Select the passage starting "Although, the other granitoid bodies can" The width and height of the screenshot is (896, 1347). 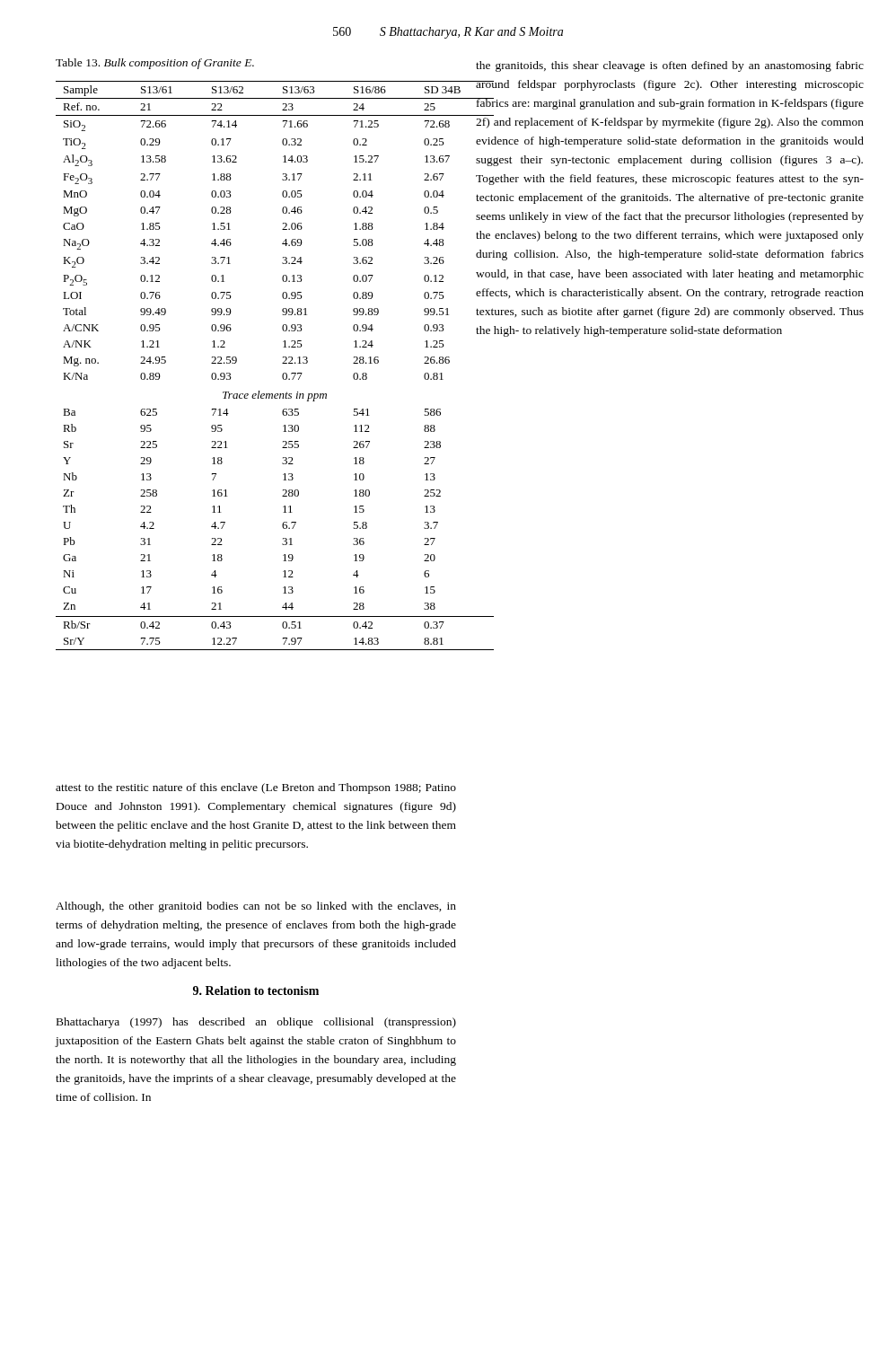point(256,934)
